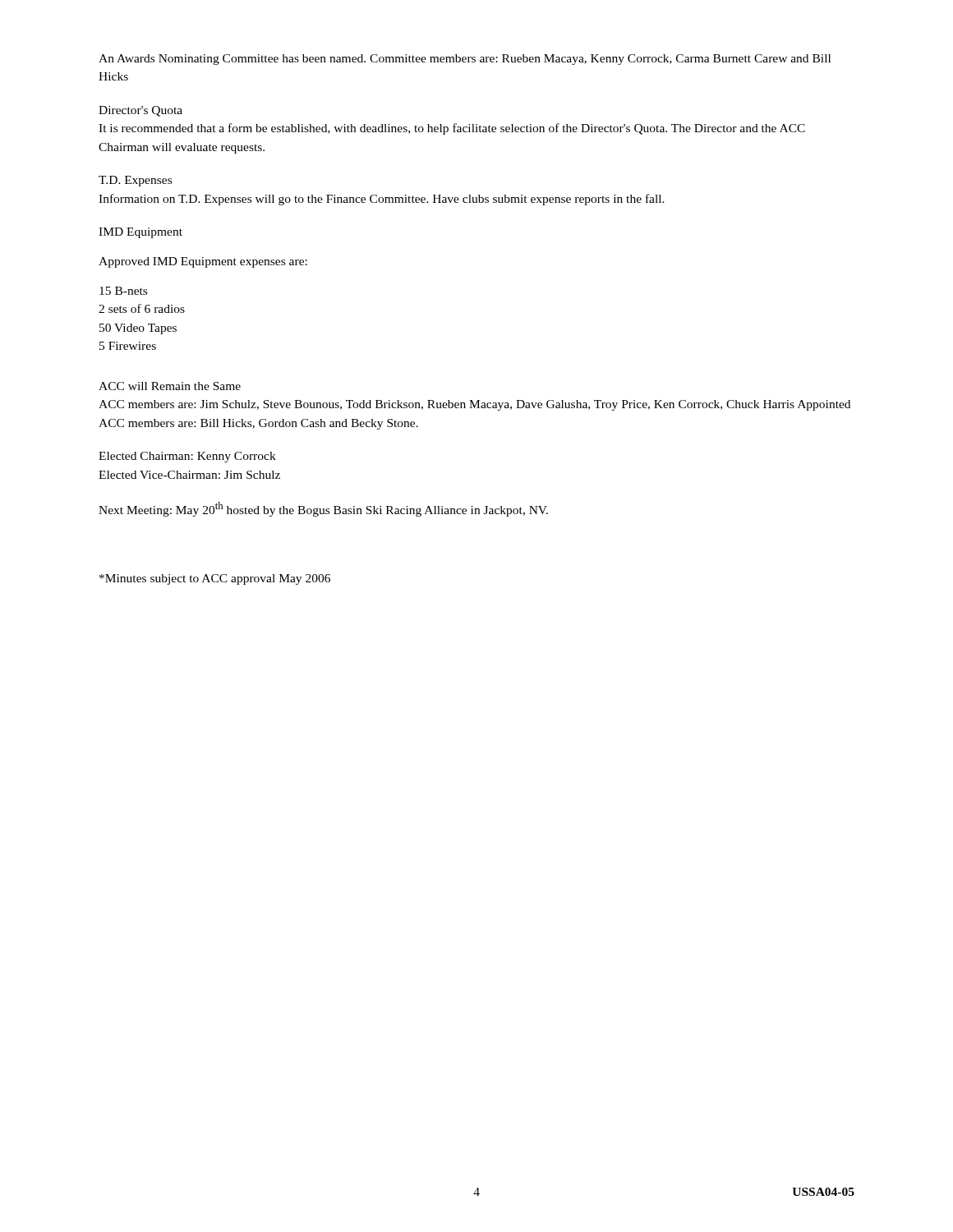
Task: Click the passage that begins "Minutes subject to ACC approval May"
Action: 215,578
